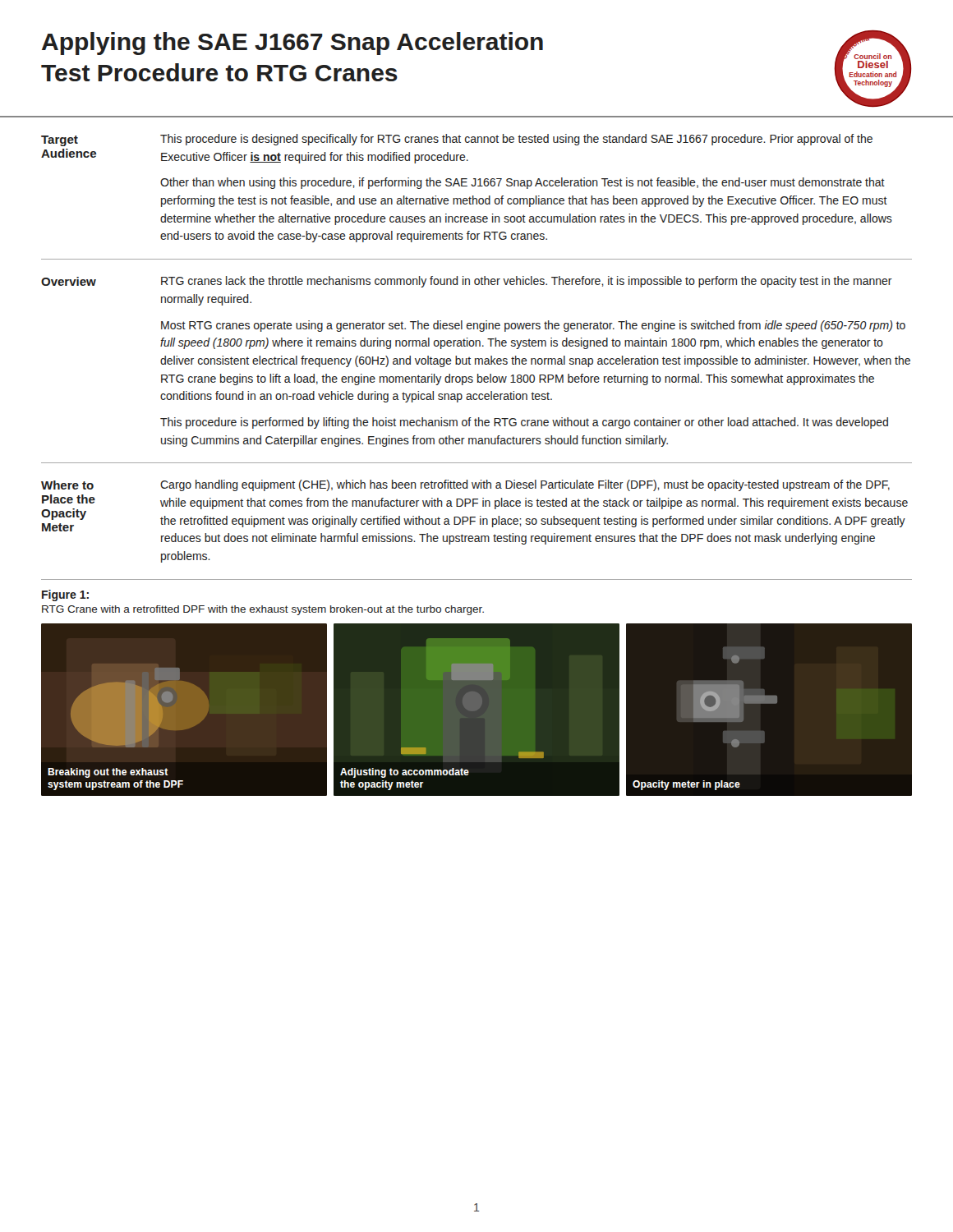953x1232 pixels.
Task: Point to the region starting "Figure 1: RTG Crane"
Action: point(476,601)
